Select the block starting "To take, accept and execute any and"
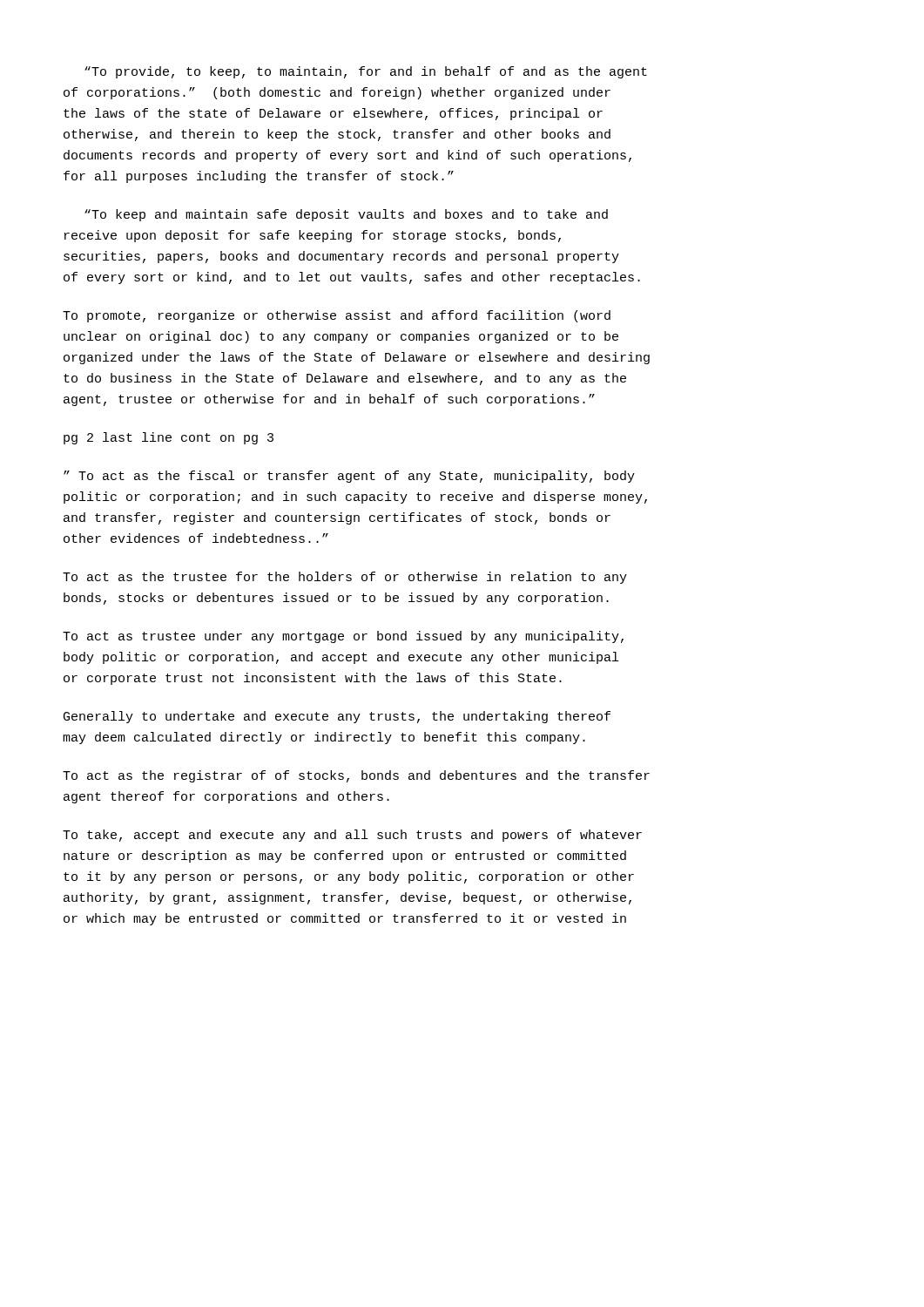The image size is (924, 1307). [353, 878]
